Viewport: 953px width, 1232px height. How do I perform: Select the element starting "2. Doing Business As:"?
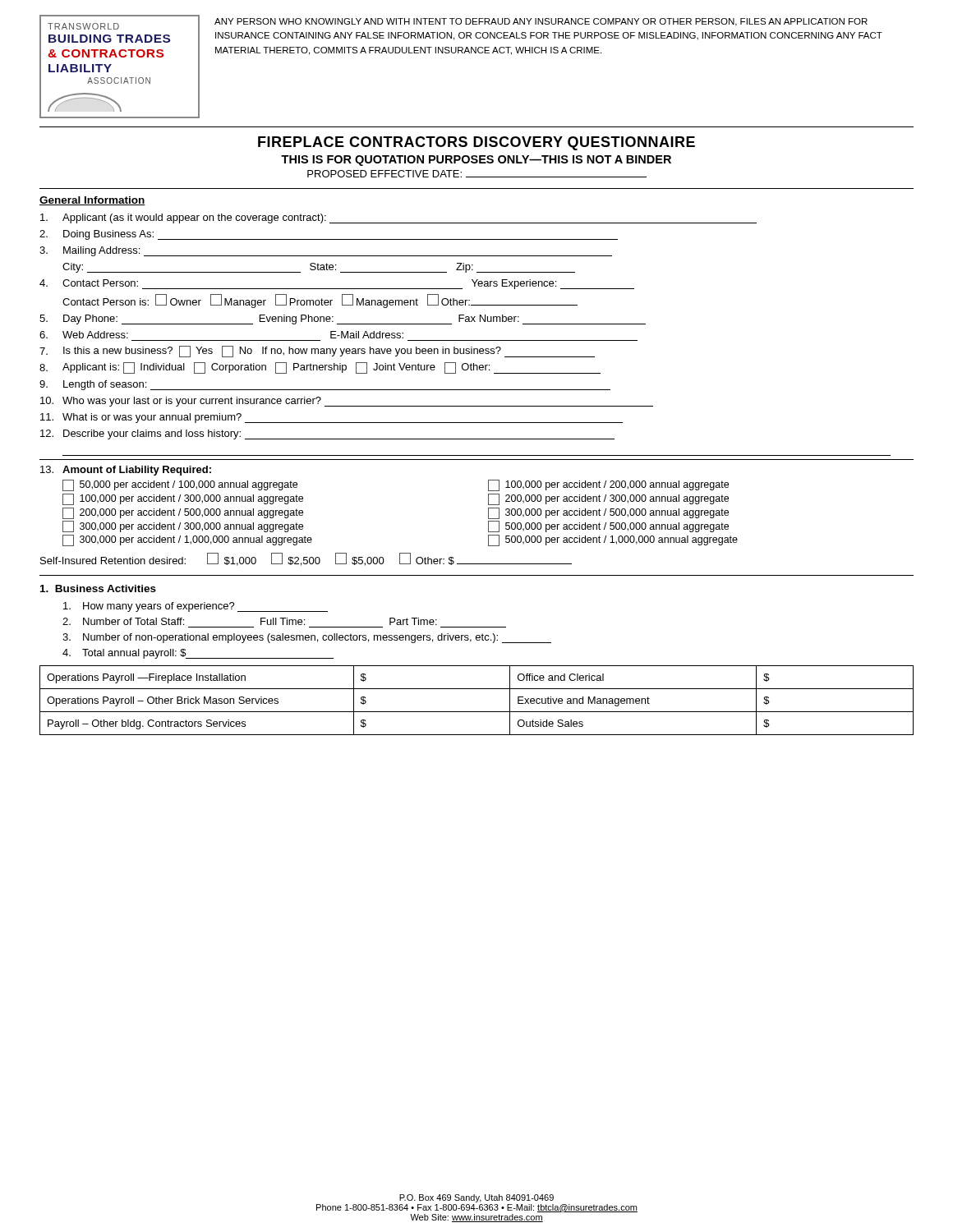(x=328, y=234)
